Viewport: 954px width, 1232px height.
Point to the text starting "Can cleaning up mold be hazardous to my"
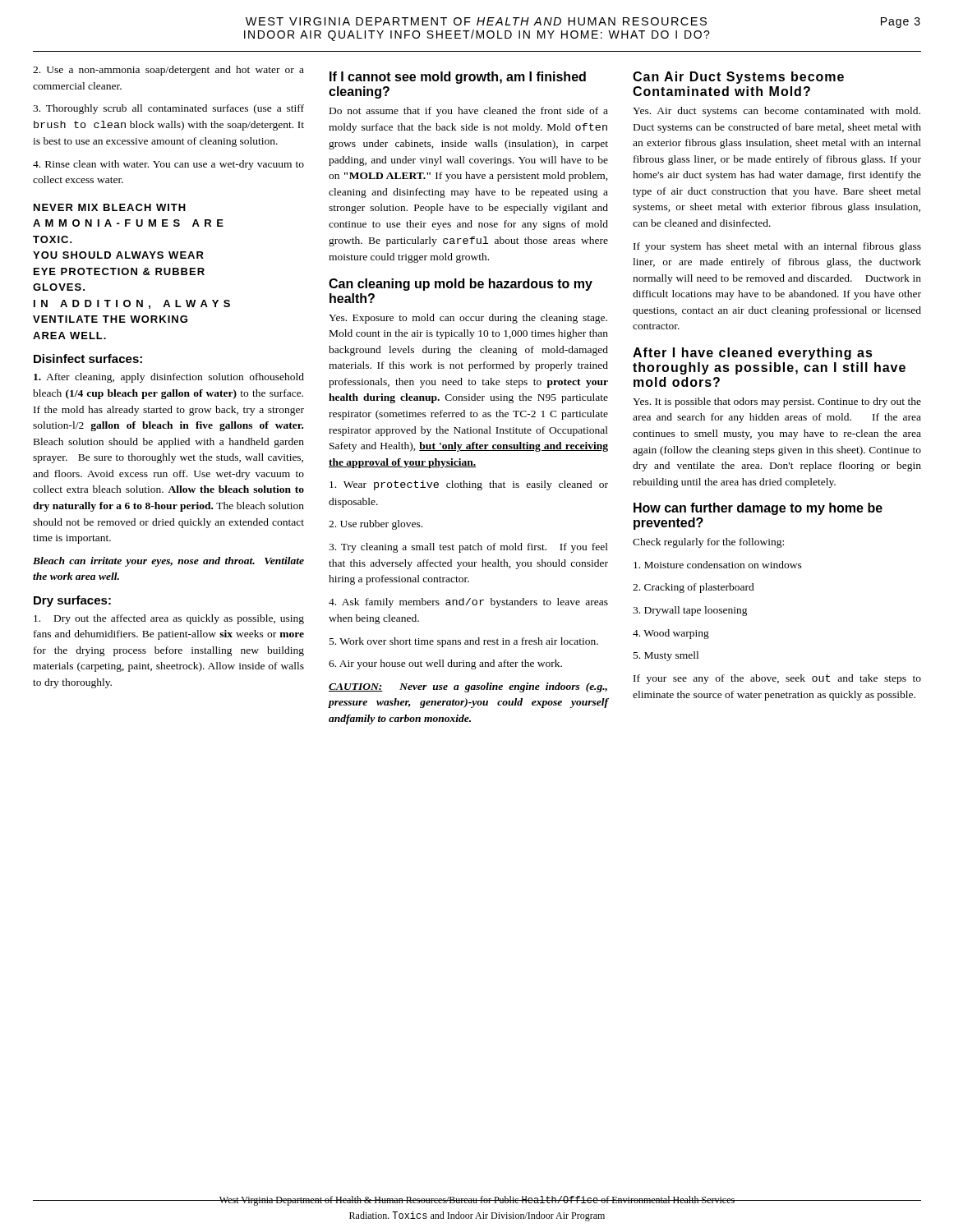pyautogui.click(x=461, y=291)
